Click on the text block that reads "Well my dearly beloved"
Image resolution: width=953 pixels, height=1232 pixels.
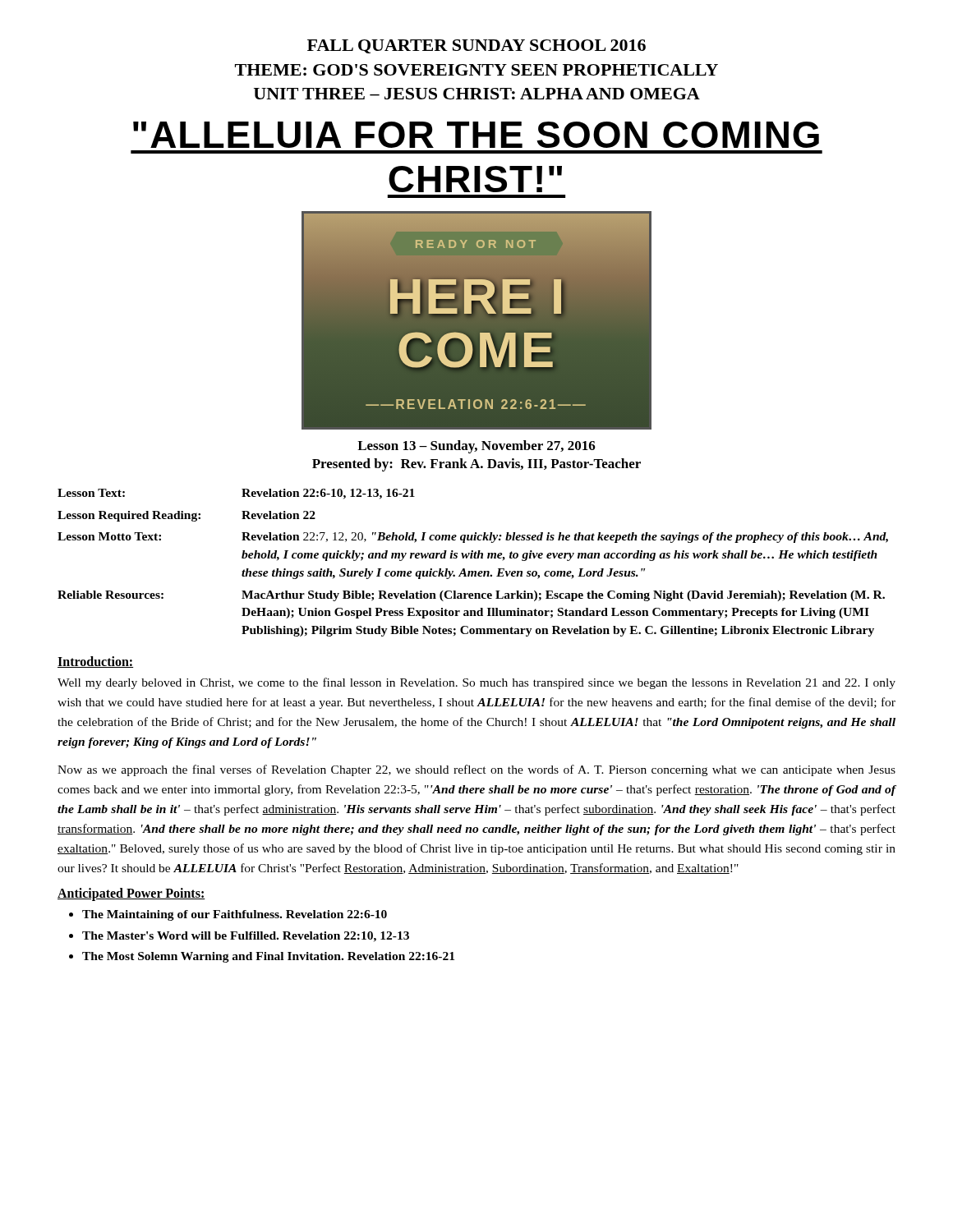pos(476,712)
